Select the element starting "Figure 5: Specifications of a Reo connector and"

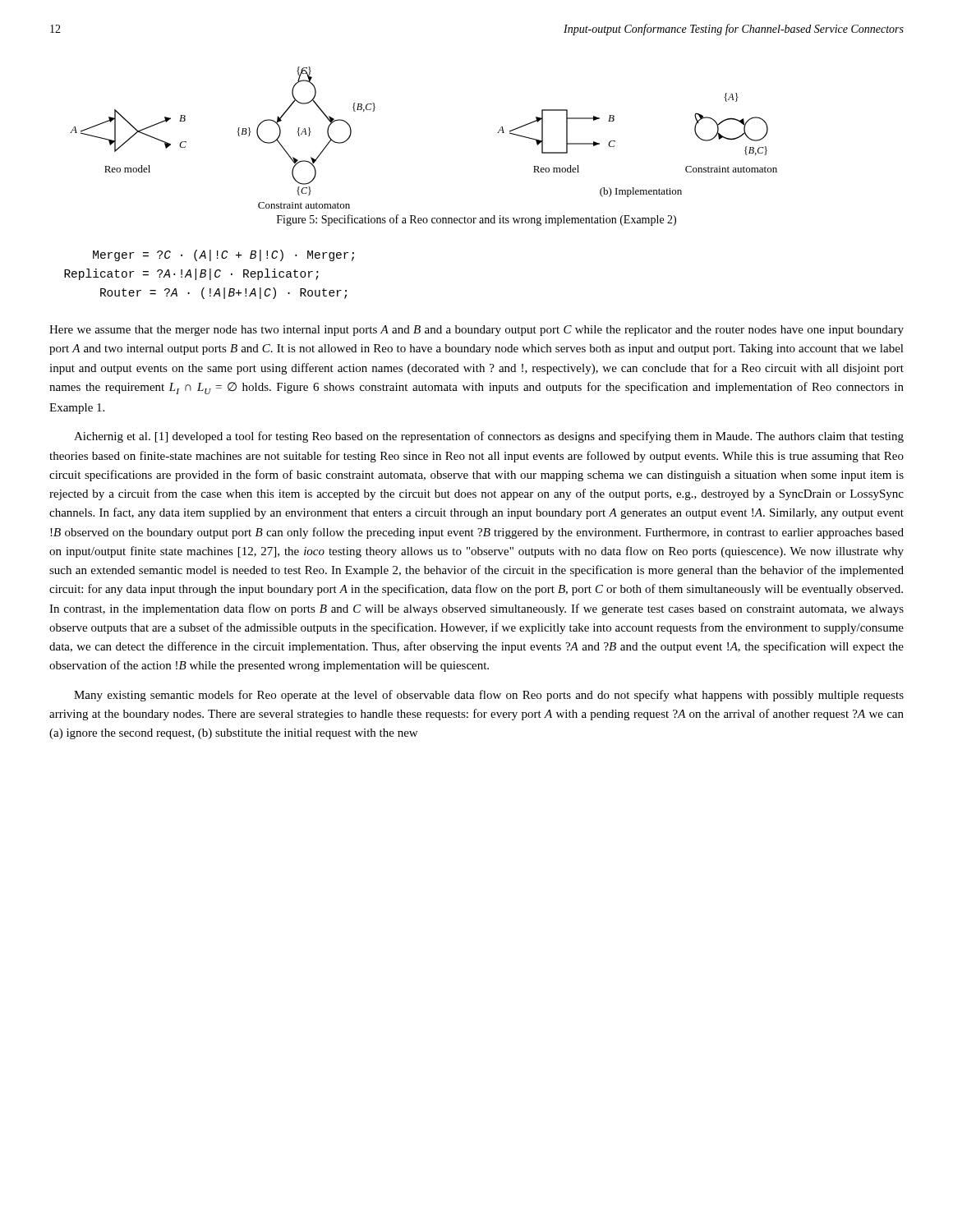[x=476, y=220]
